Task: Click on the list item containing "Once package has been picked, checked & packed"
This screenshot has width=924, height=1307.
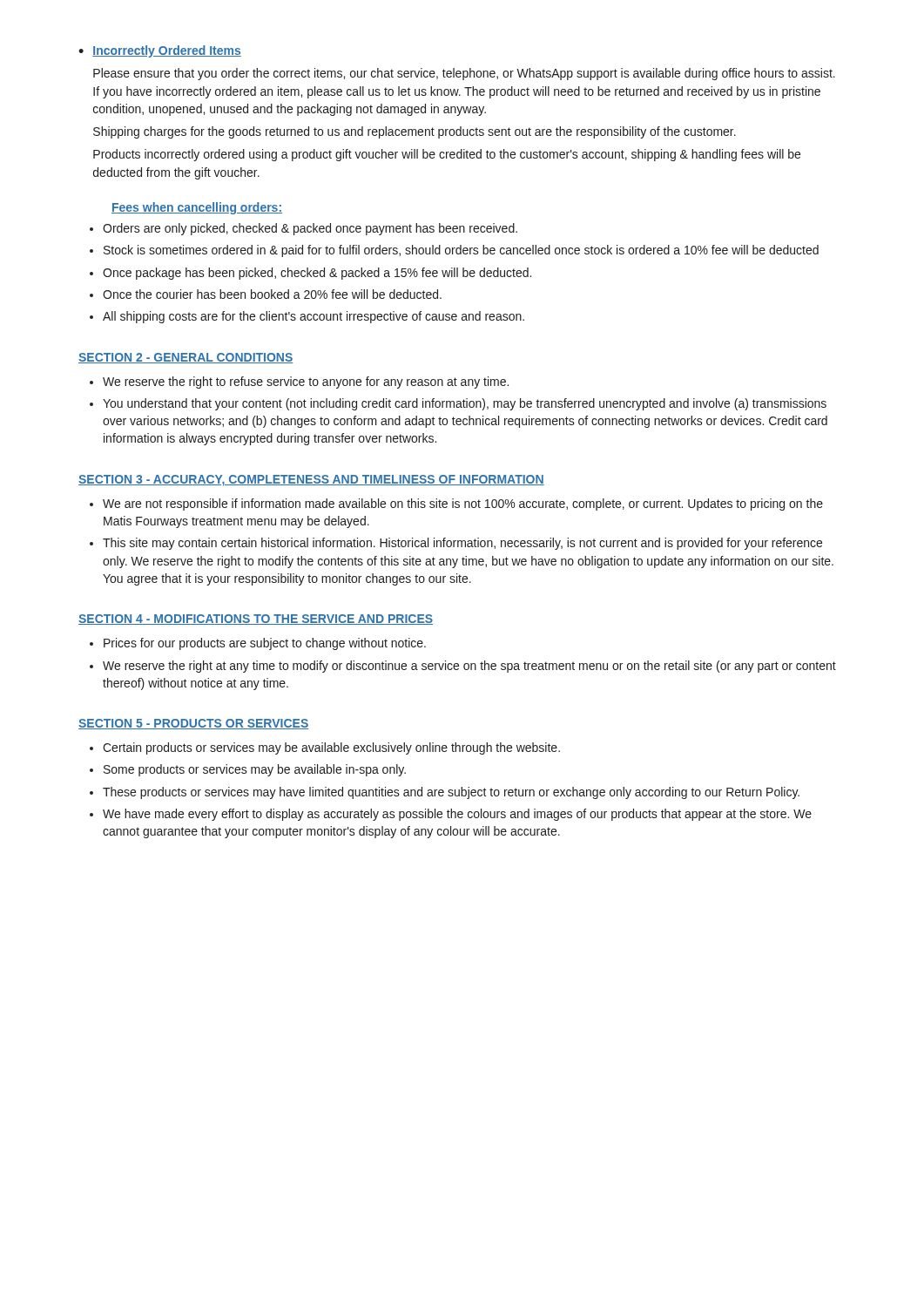Action: coord(318,272)
